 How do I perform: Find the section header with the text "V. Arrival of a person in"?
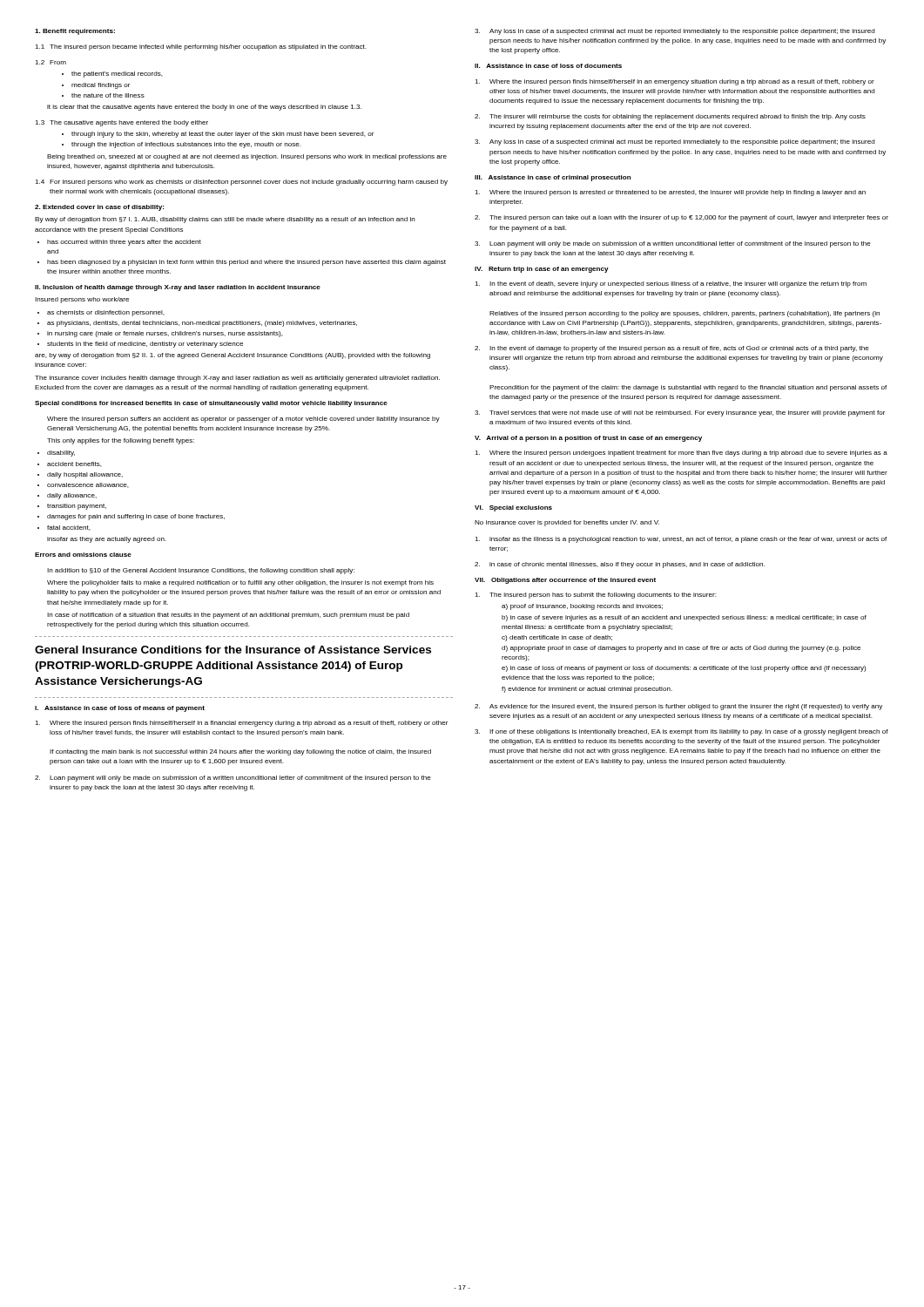[x=682, y=438]
